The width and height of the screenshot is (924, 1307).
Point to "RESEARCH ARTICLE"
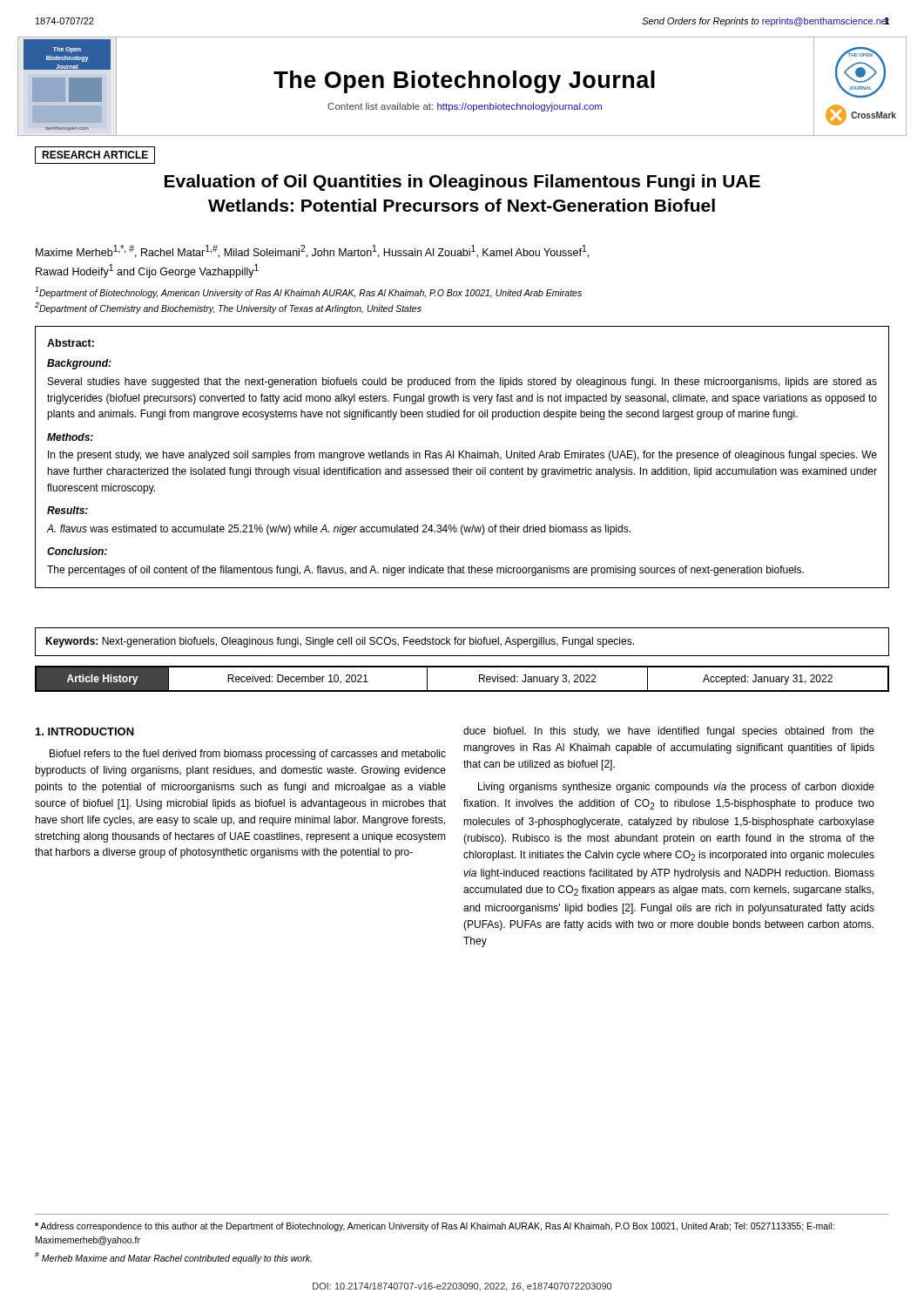click(95, 155)
